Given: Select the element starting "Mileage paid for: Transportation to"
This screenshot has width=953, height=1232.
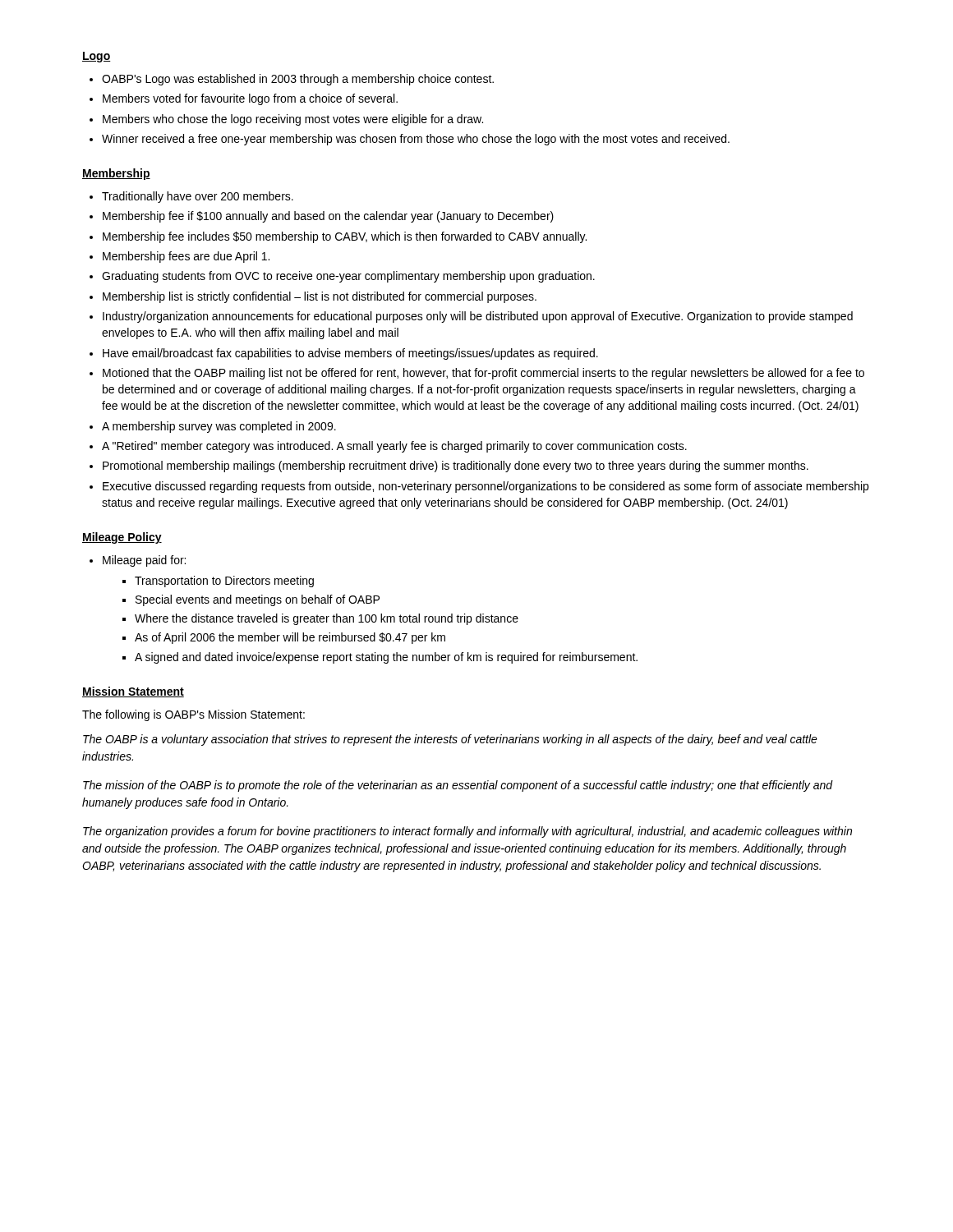Looking at the screenshot, I should (486, 610).
